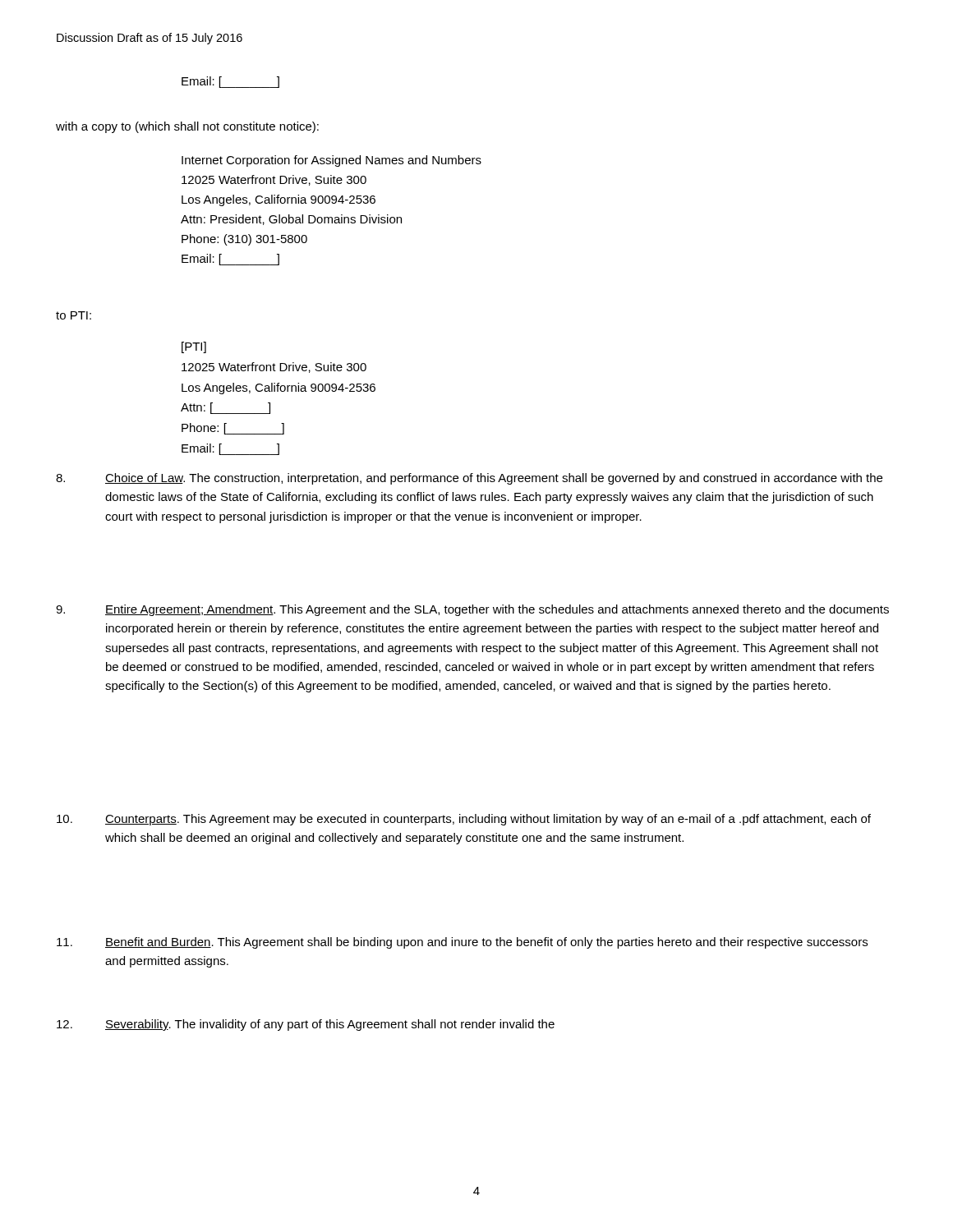953x1232 pixels.
Task: Click on the block starting "Counterparts. This Agreement"
Action: click(473, 828)
